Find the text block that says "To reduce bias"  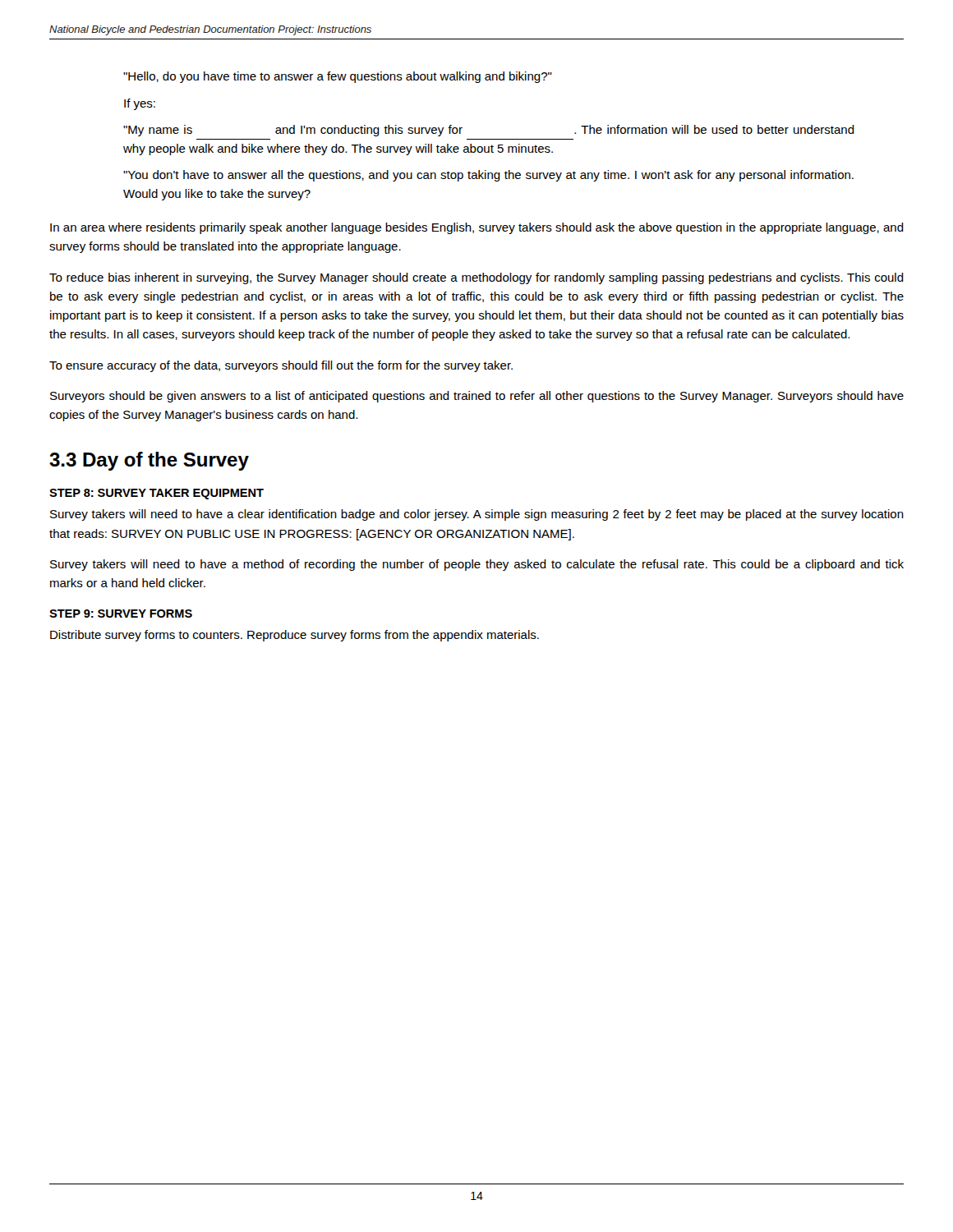tap(476, 305)
